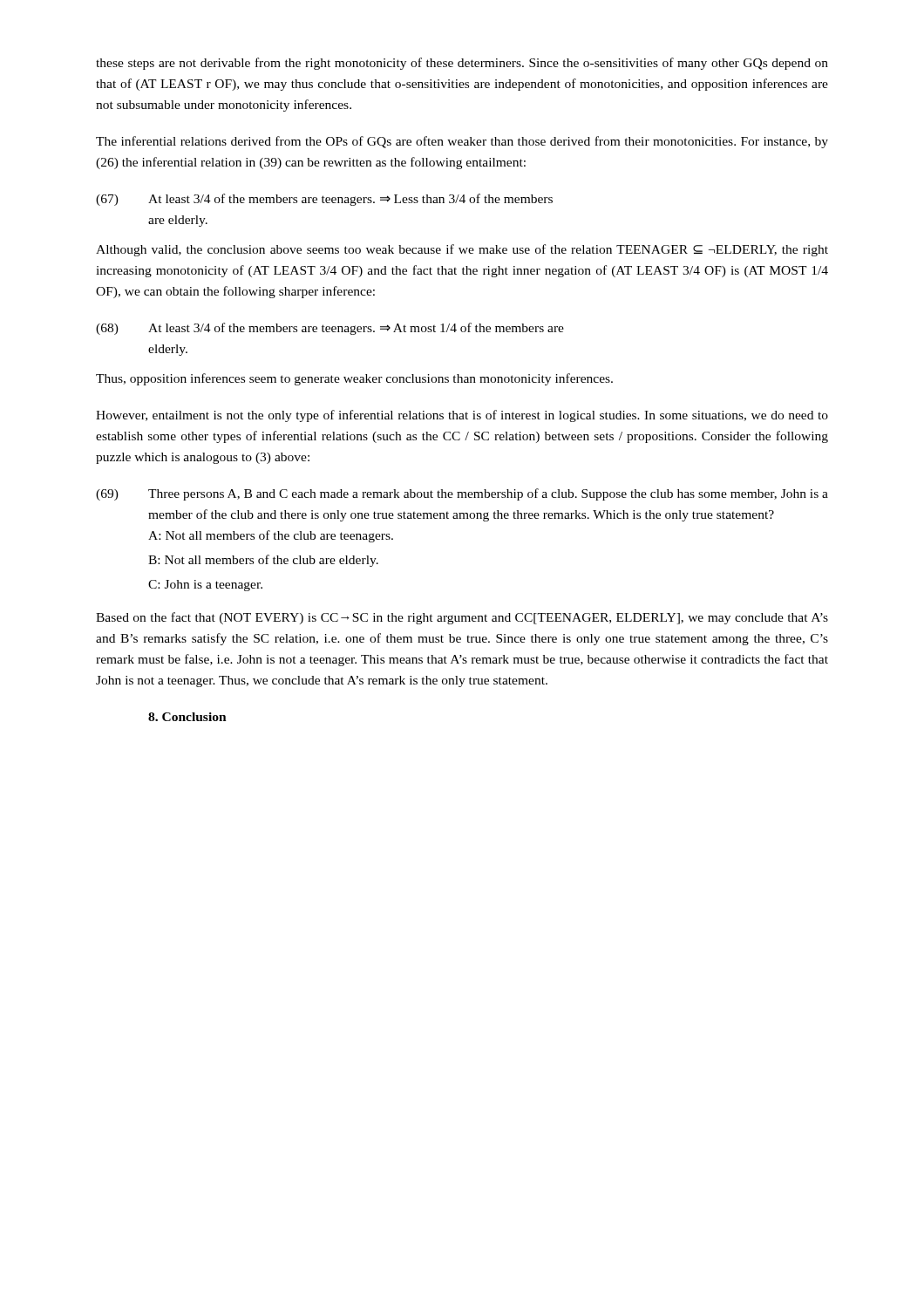
Task: Find the block on this page that starts "Based on the fact that (NOT EVERY) is"
Action: [462, 649]
